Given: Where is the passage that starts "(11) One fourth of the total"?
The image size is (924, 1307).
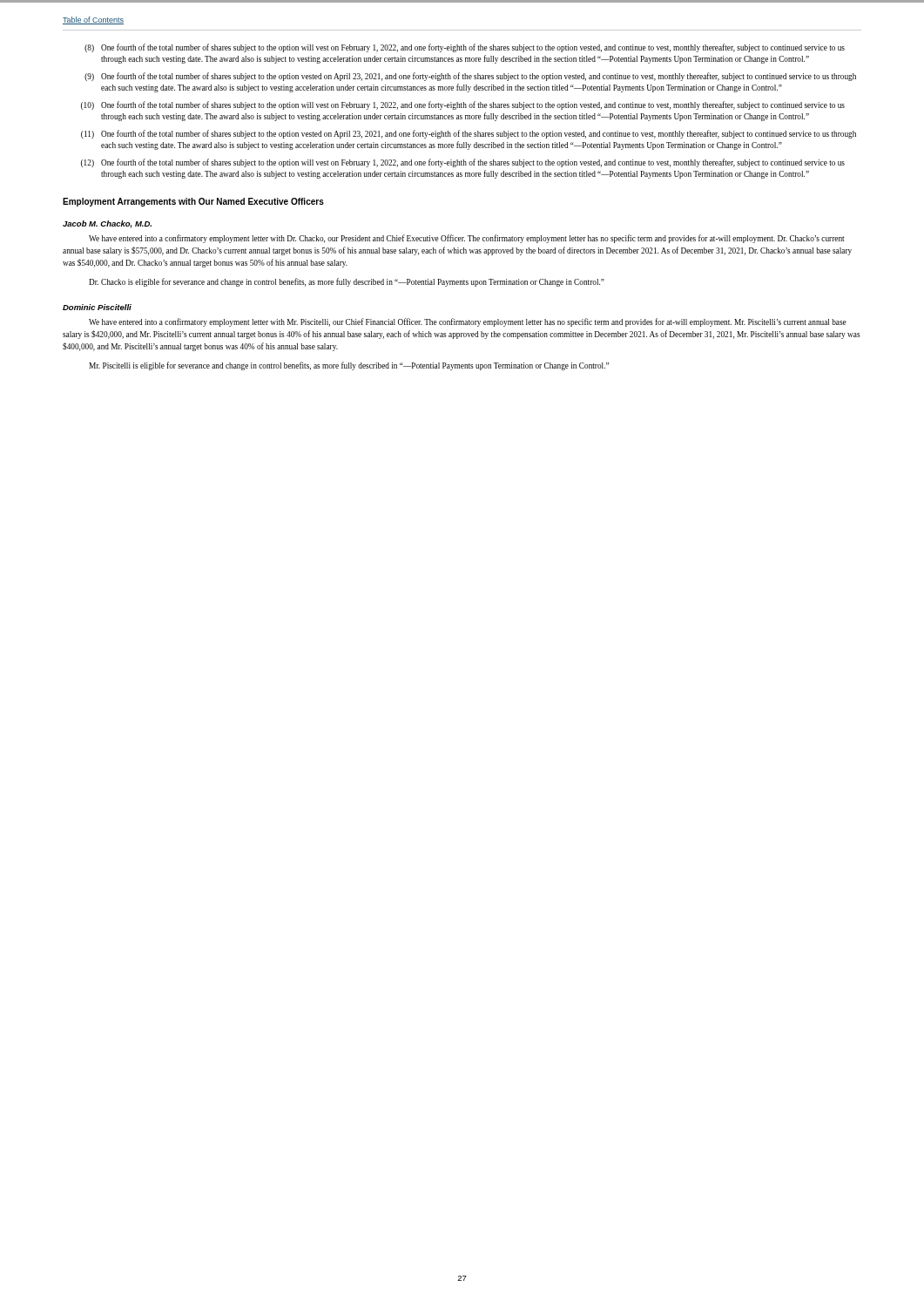Looking at the screenshot, I should 462,141.
